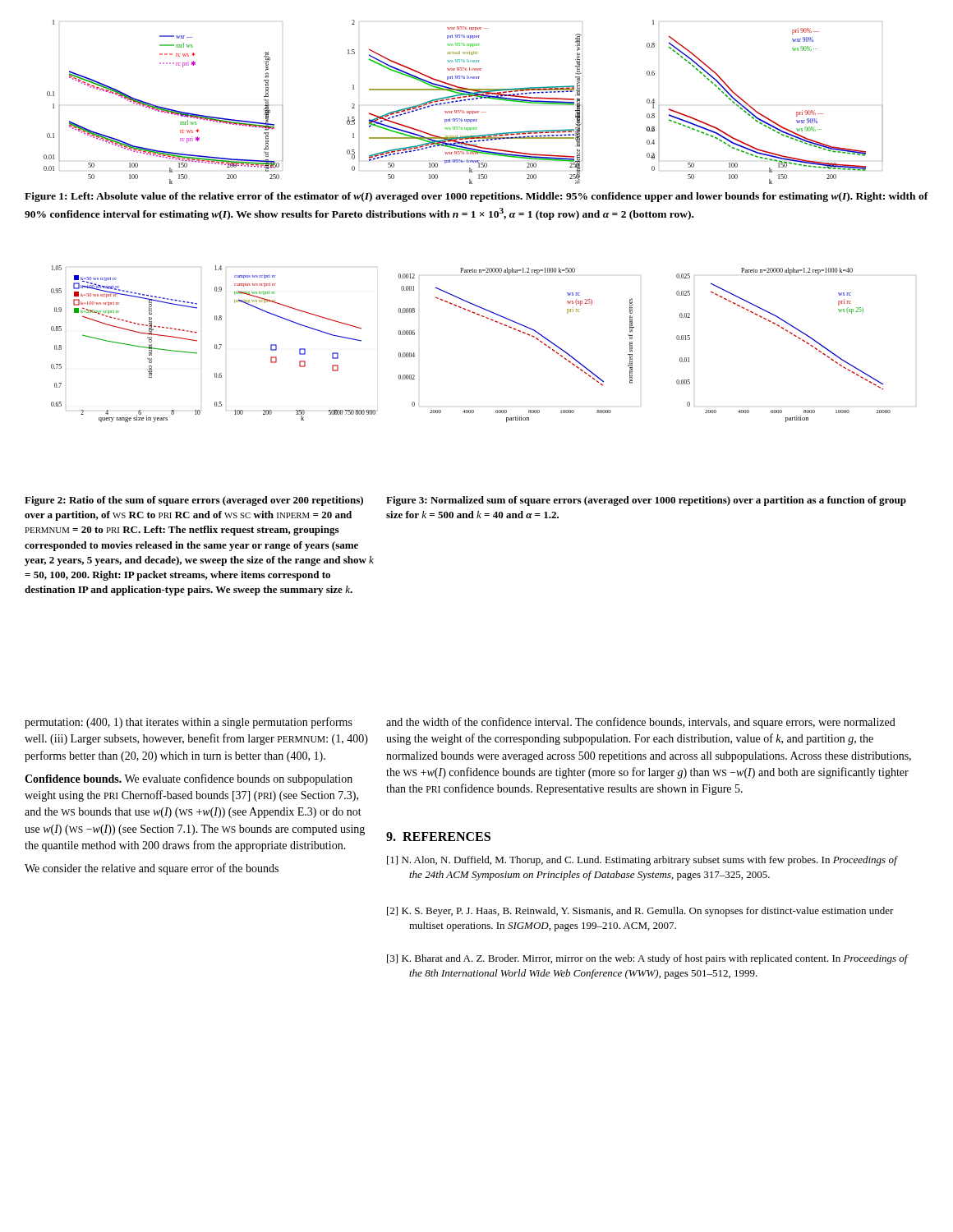Locate the text starting "Figure 2: Ratio"
This screenshot has height=1232, width=953.
[x=199, y=545]
